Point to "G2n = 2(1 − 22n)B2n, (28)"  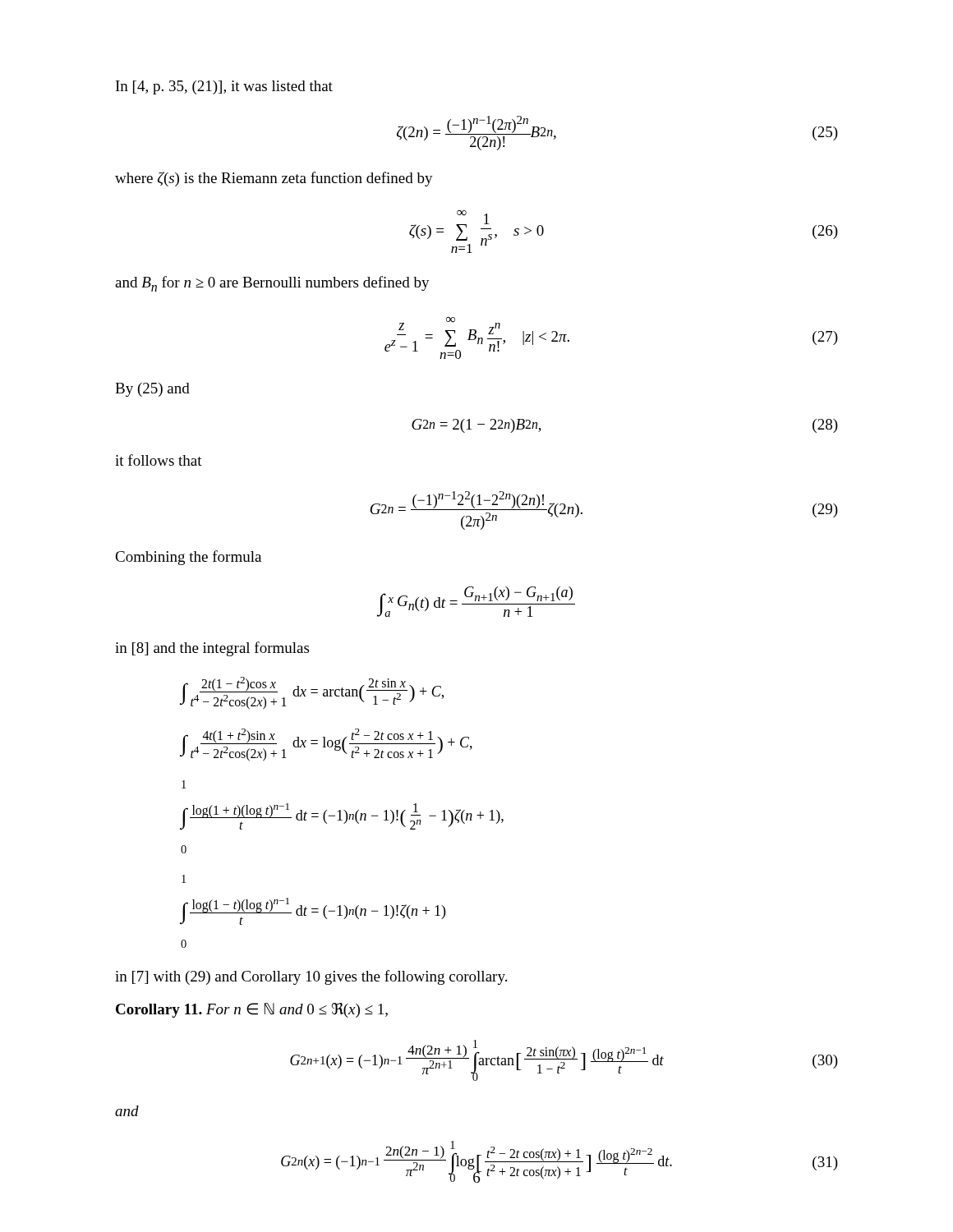[469, 426]
